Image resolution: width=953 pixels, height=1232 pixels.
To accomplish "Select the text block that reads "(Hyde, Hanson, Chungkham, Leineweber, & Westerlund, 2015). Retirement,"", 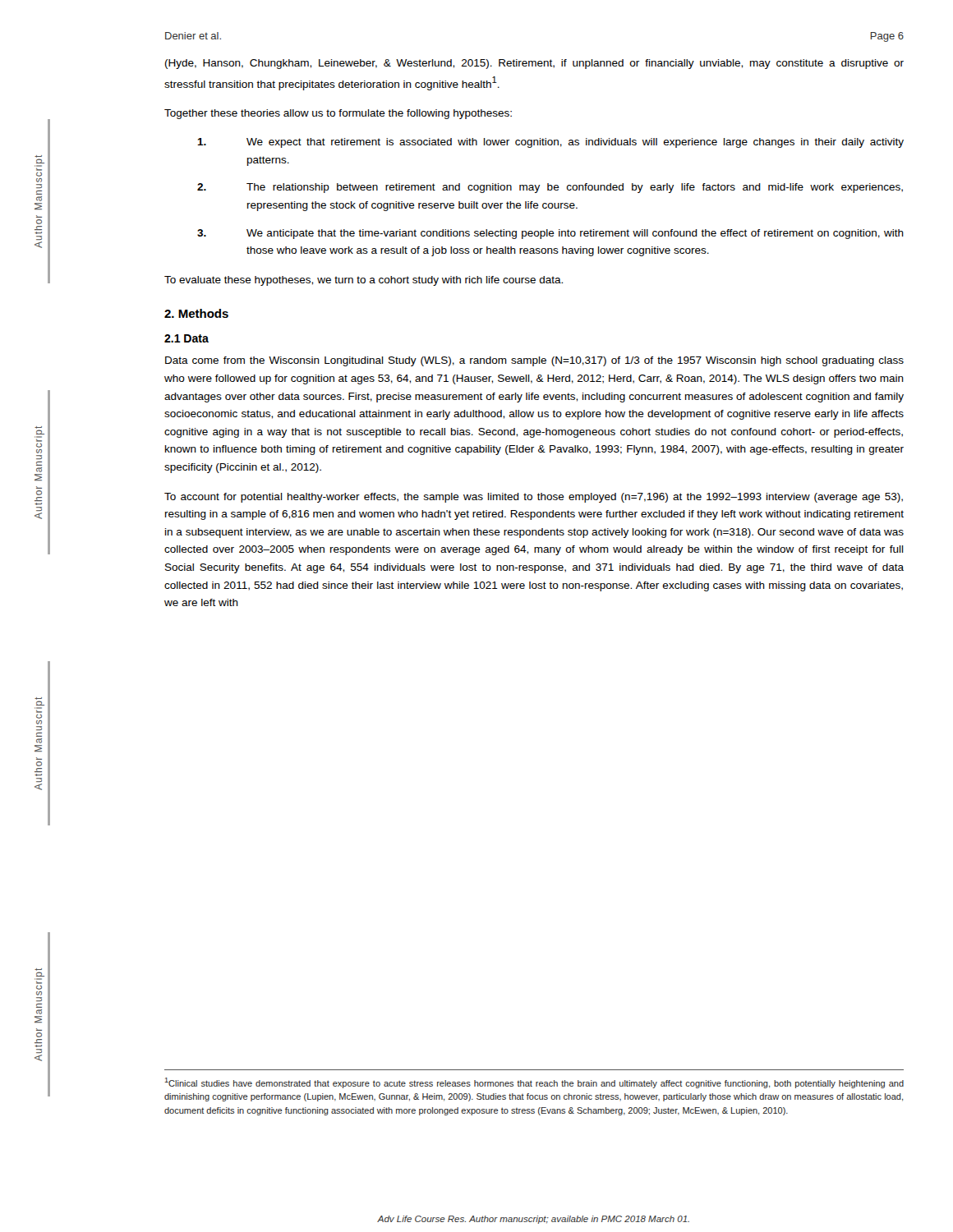I will pyautogui.click(x=534, y=73).
